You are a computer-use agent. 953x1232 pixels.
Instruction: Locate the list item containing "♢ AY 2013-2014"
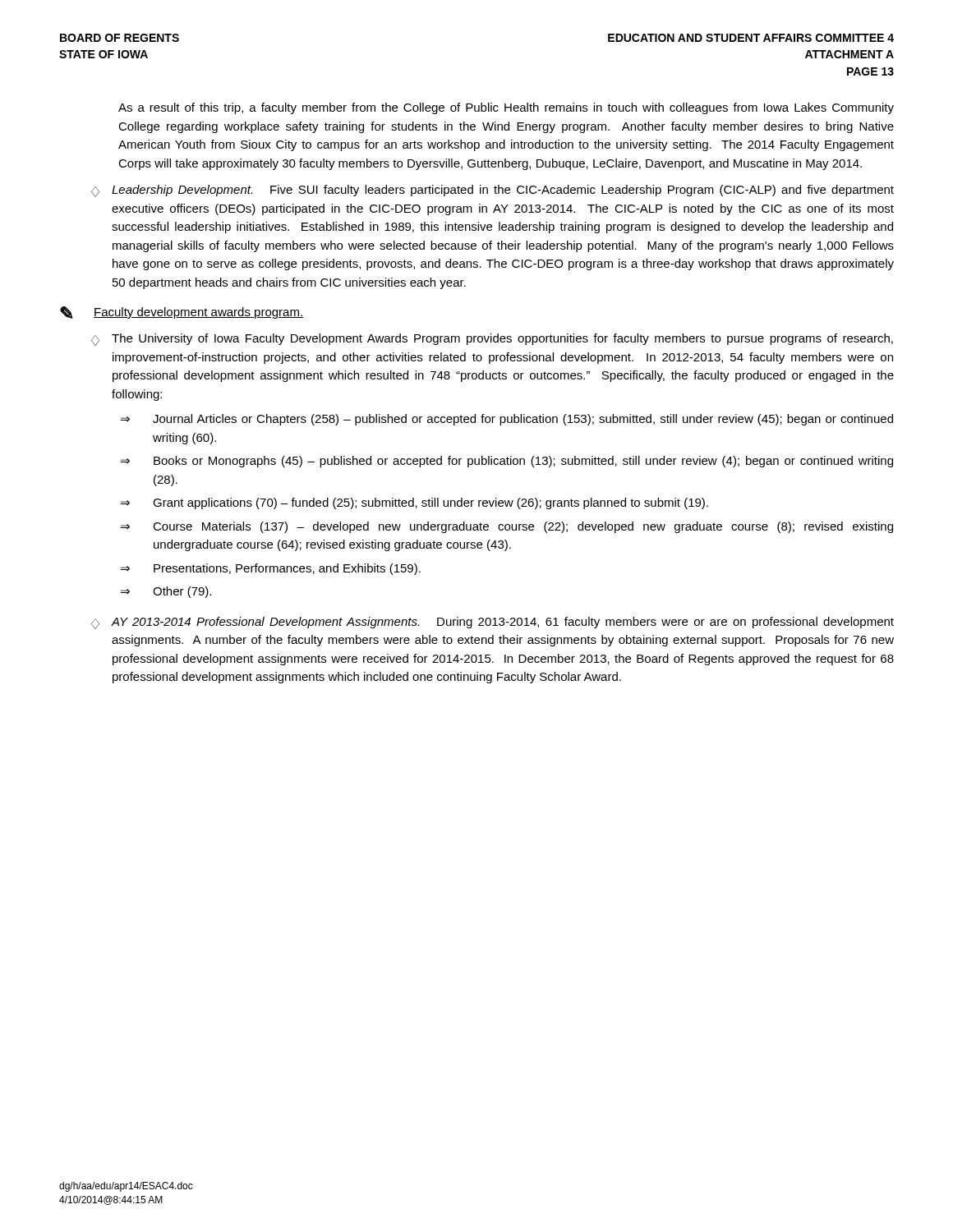pos(491,649)
